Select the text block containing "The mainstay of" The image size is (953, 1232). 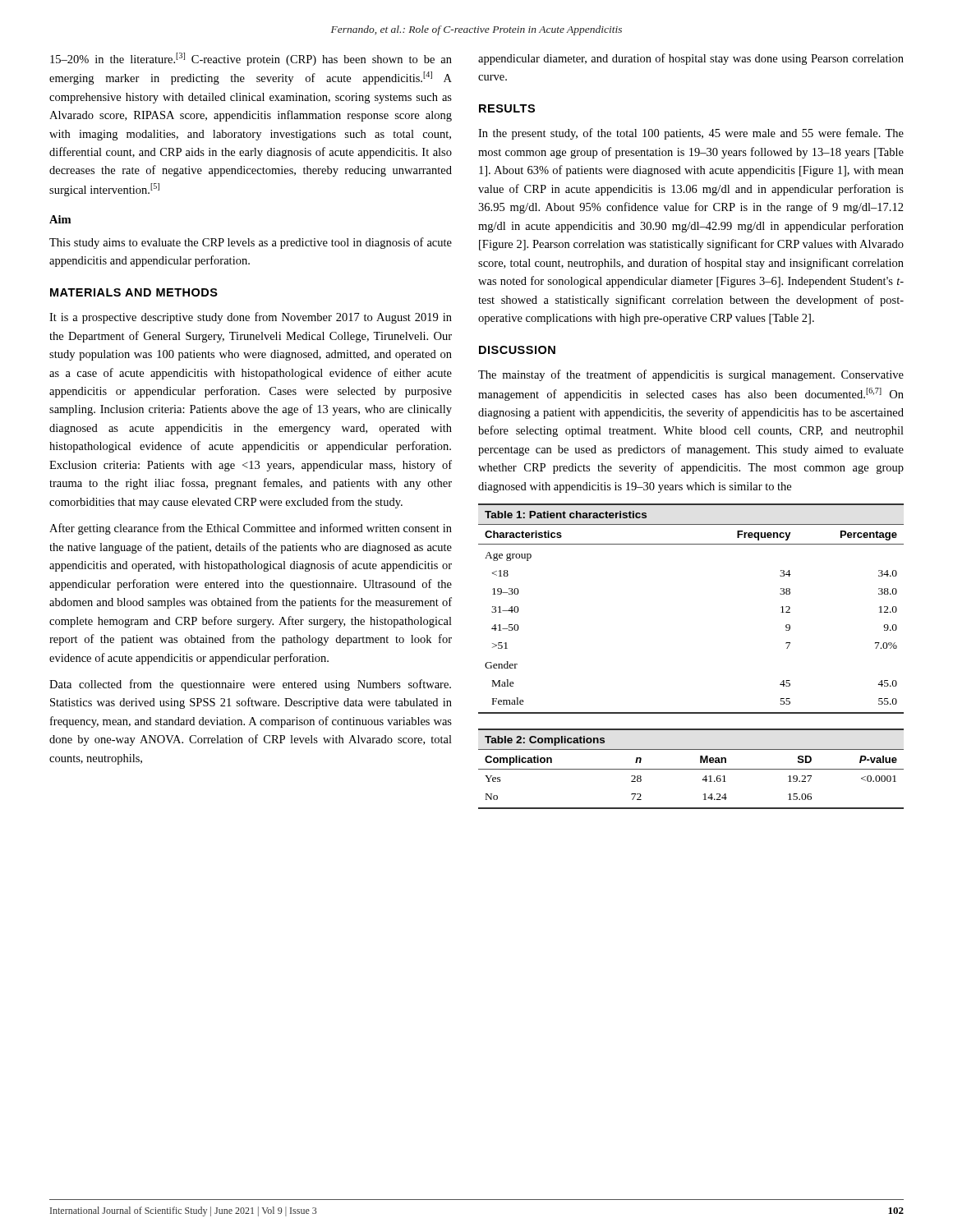tap(691, 430)
